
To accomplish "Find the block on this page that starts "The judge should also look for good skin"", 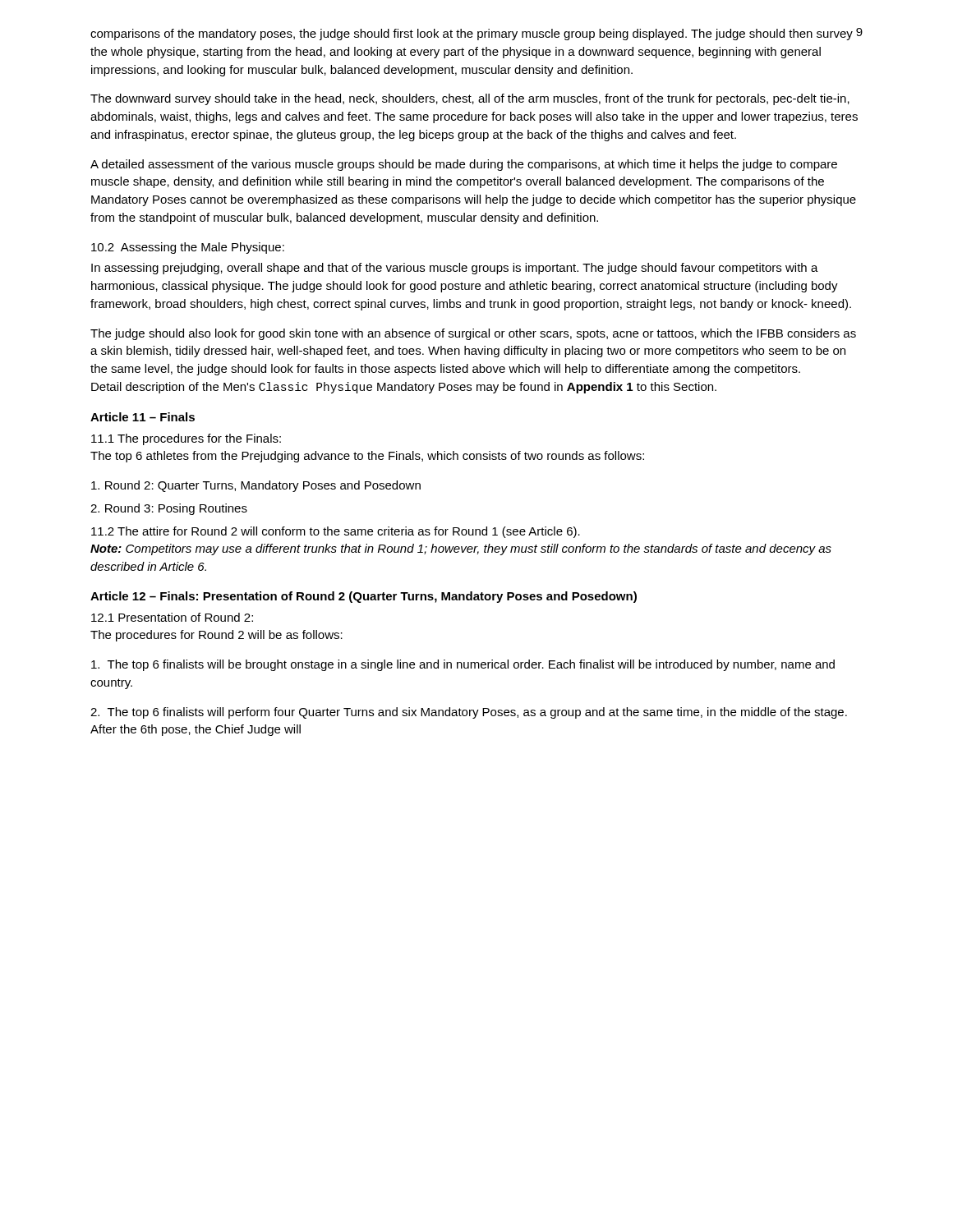I will tap(476, 360).
